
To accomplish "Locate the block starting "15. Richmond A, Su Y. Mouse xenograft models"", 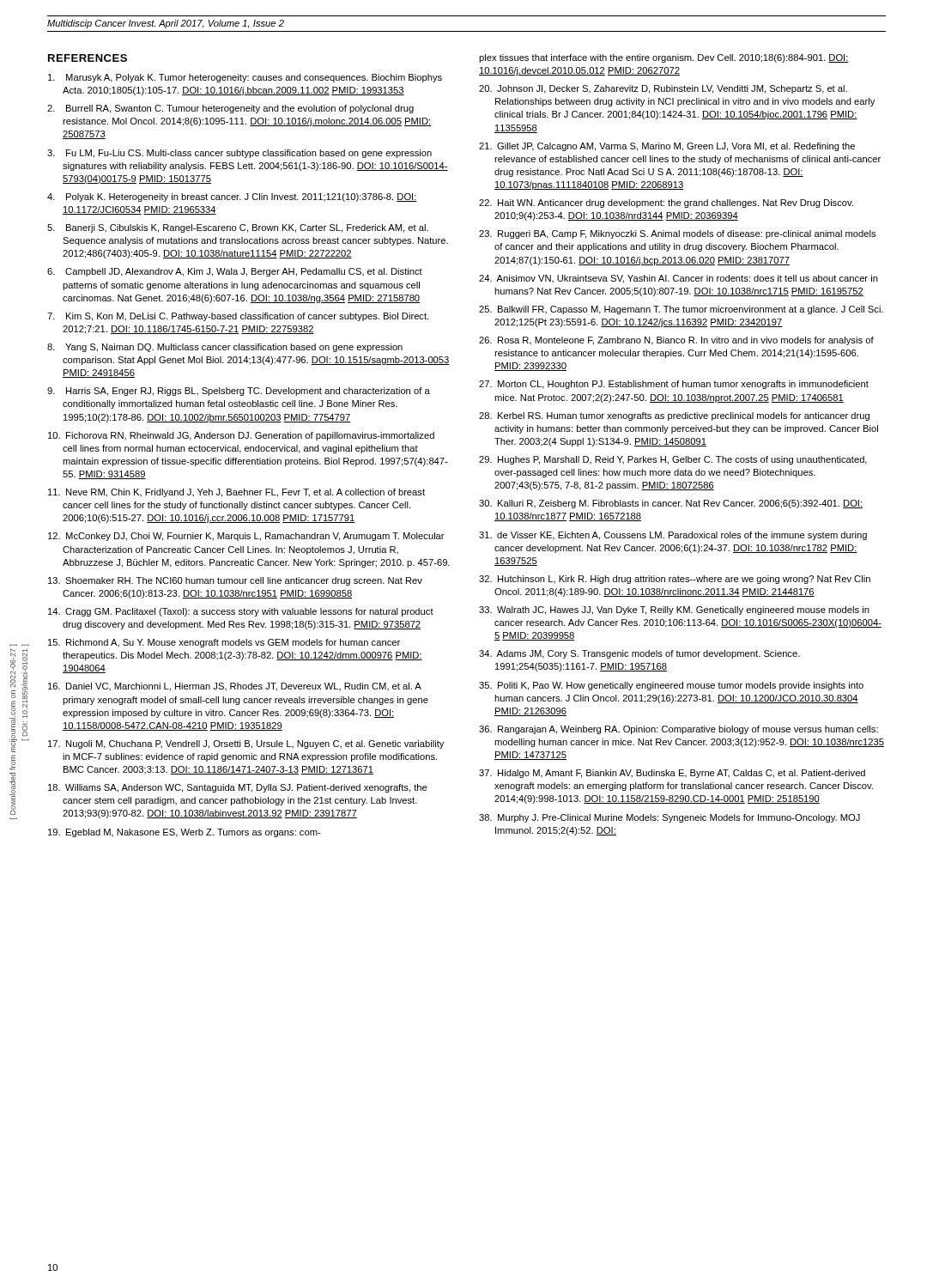I will tap(249, 656).
